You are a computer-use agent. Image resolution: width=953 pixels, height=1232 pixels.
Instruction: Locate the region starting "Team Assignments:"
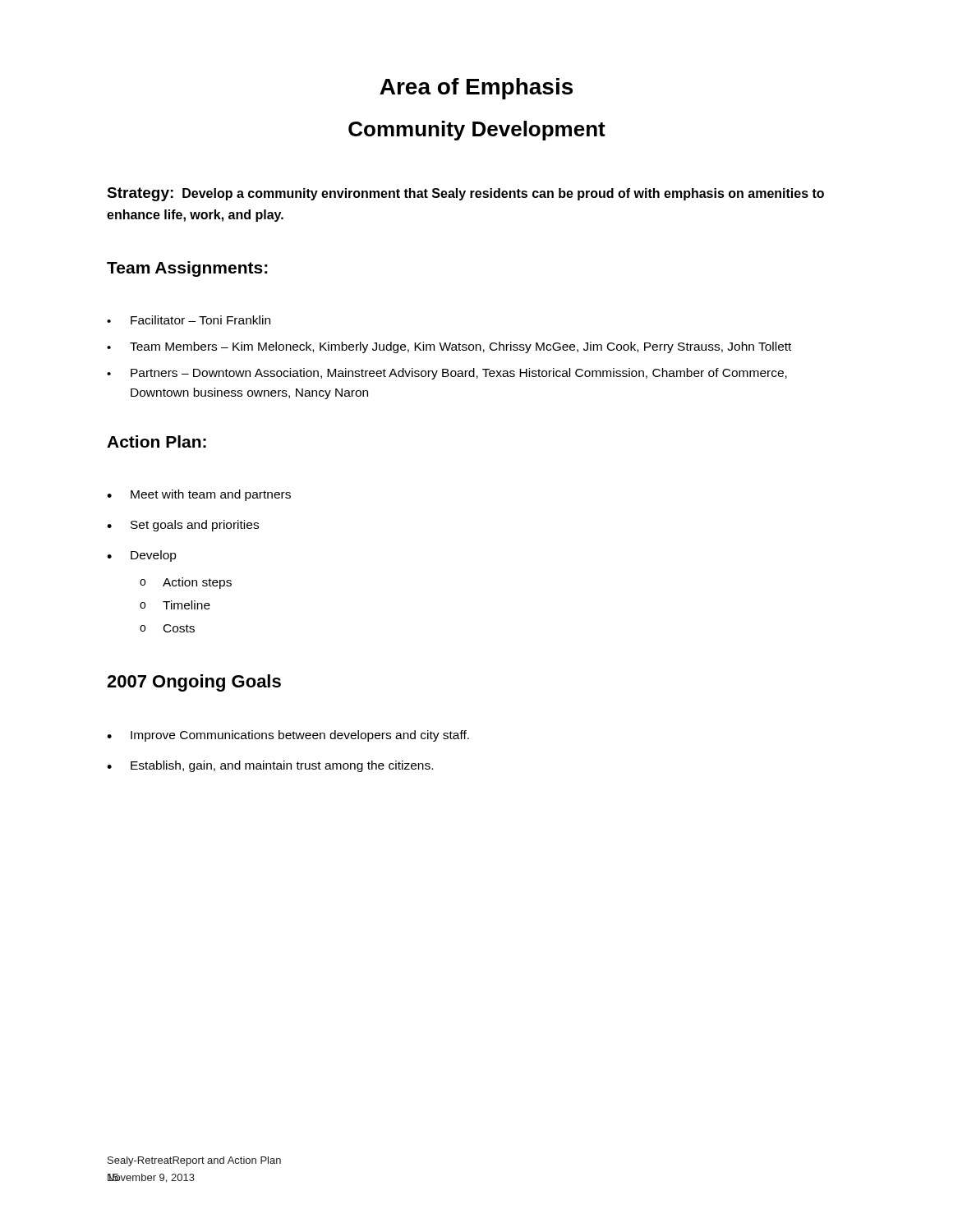[188, 267]
